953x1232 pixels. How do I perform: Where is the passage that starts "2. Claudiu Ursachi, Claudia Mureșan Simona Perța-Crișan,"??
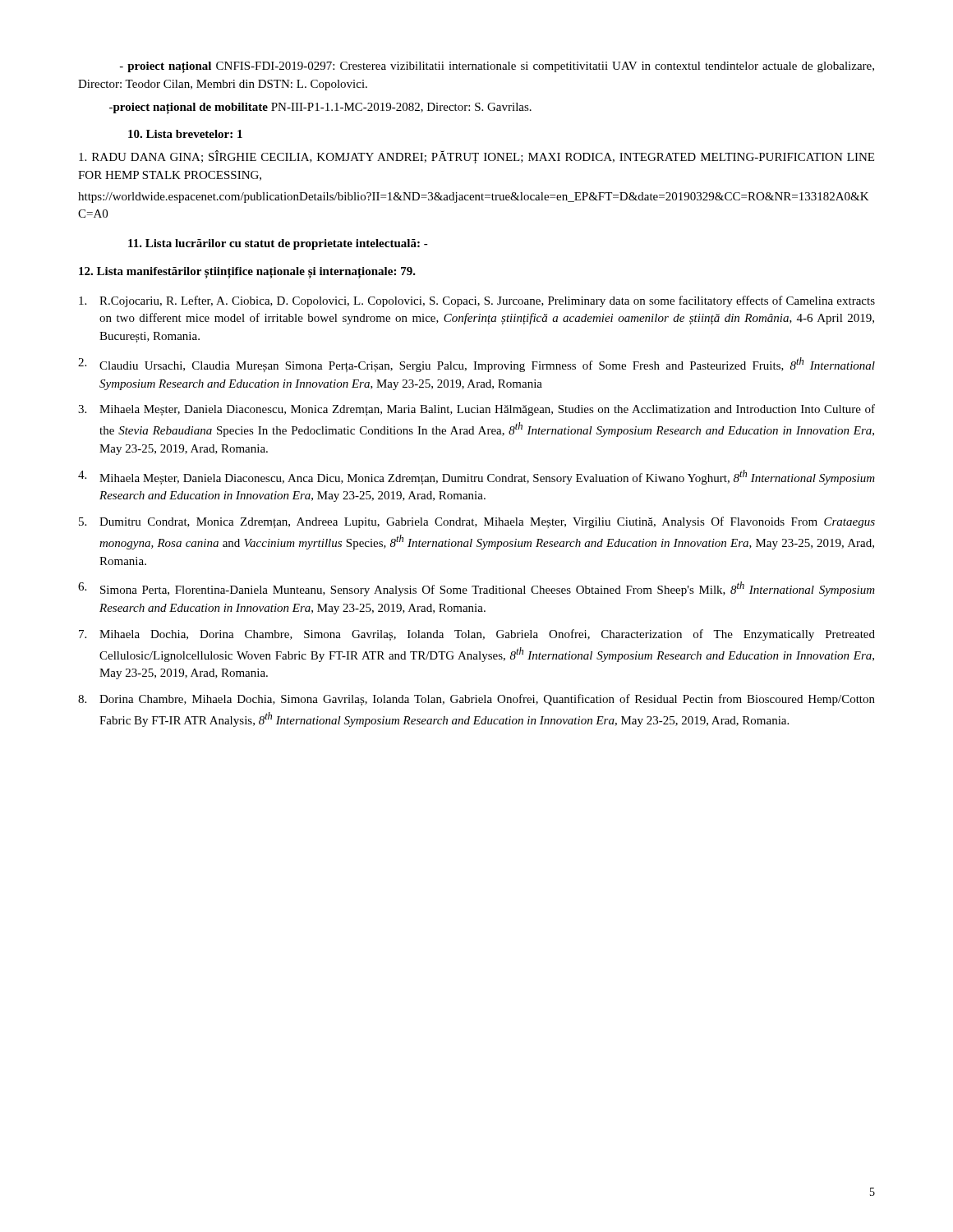point(476,373)
